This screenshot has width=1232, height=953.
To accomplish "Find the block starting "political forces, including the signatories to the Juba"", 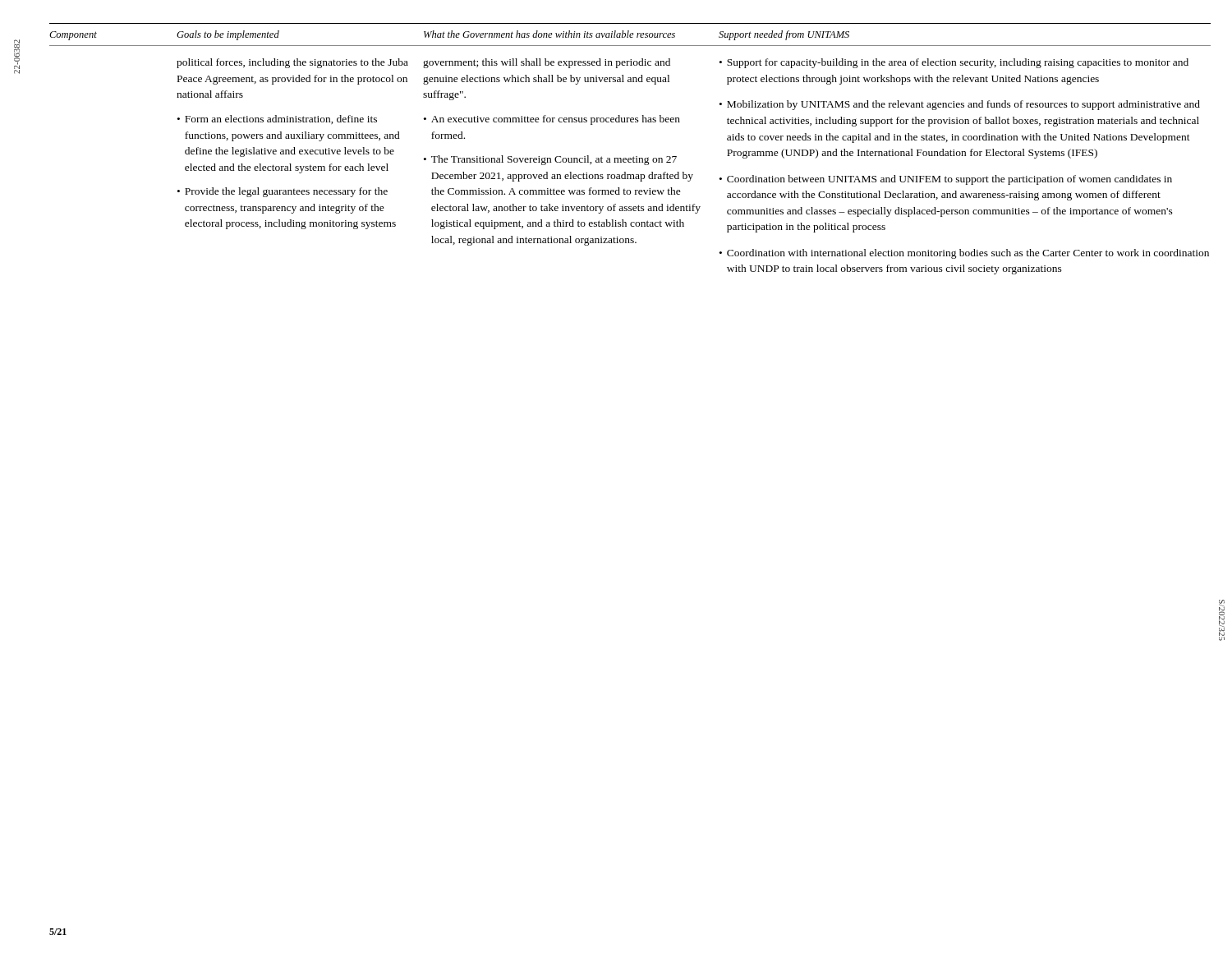I will (294, 143).
